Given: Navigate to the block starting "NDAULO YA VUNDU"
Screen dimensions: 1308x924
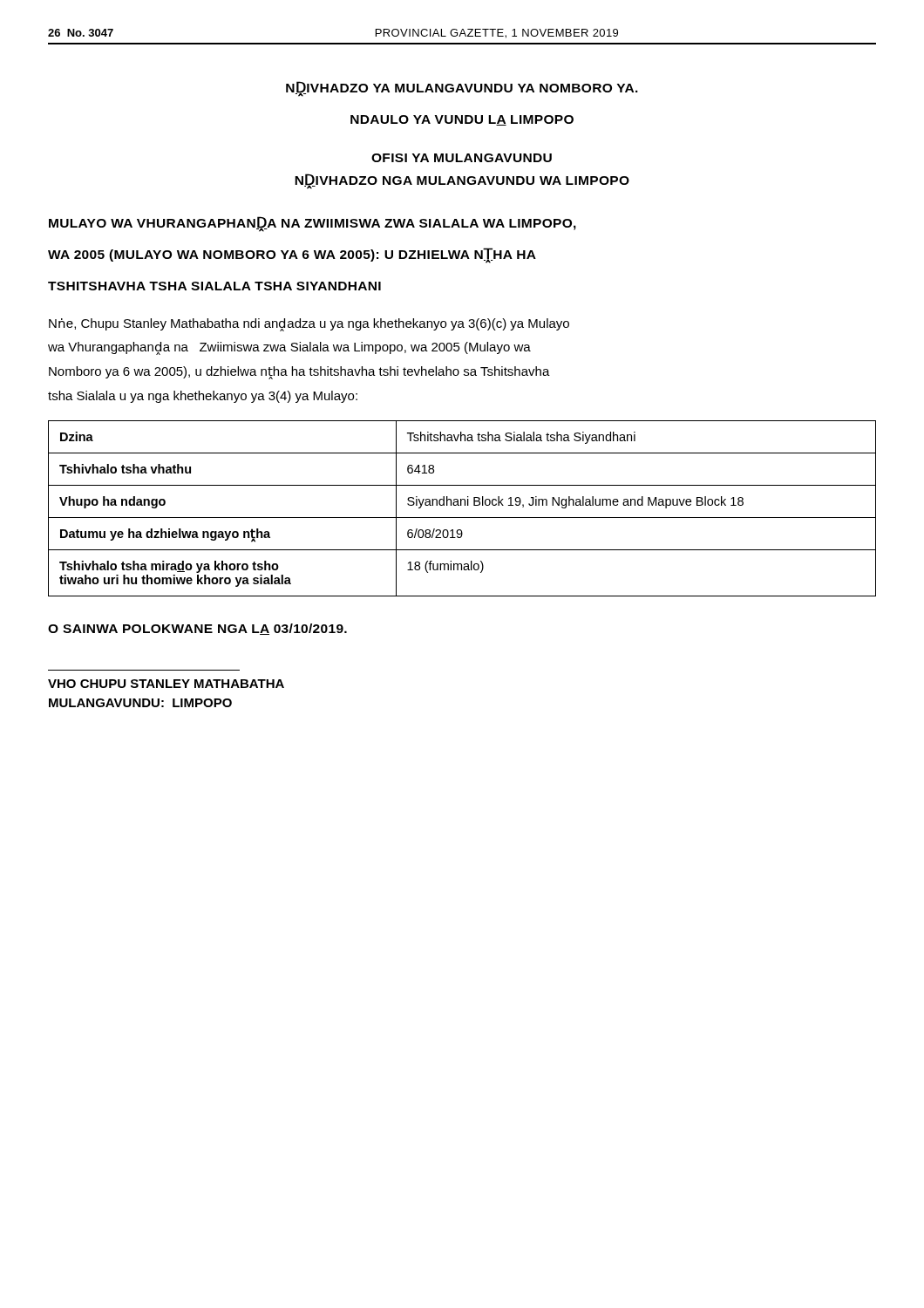Looking at the screenshot, I should point(462,119).
